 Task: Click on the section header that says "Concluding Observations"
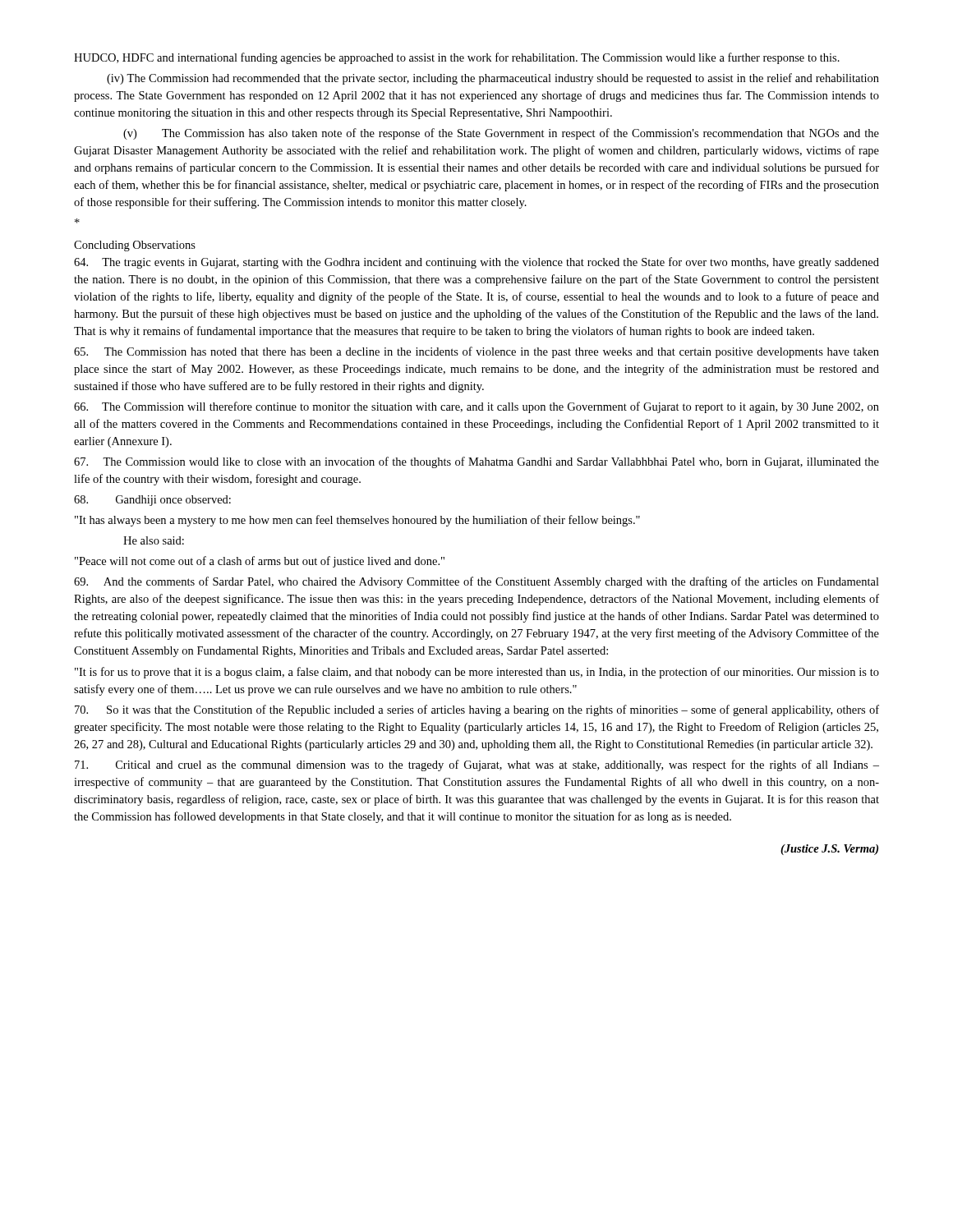[x=135, y=245]
